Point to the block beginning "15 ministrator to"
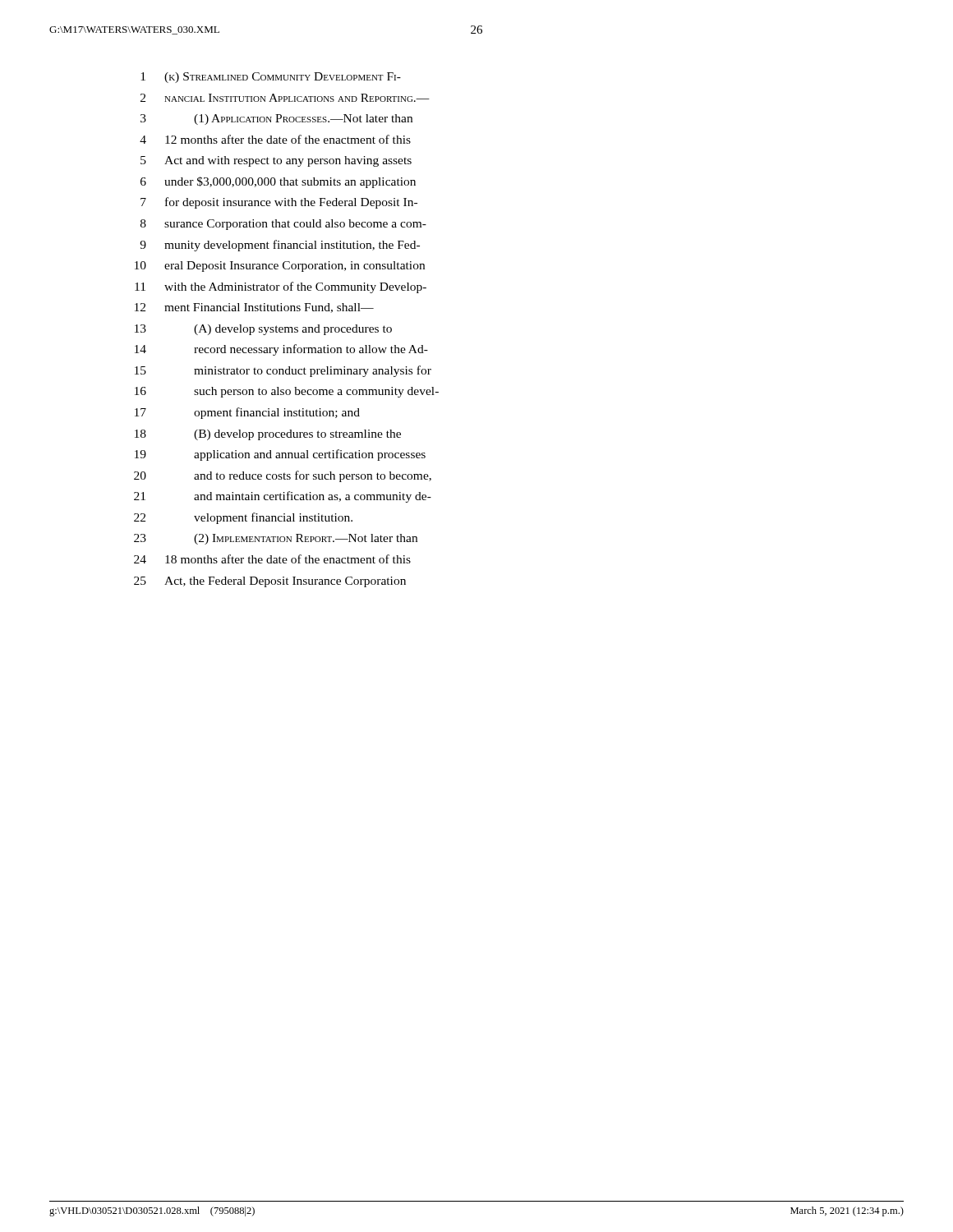953x1232 pixels. (x=283, y=371)
